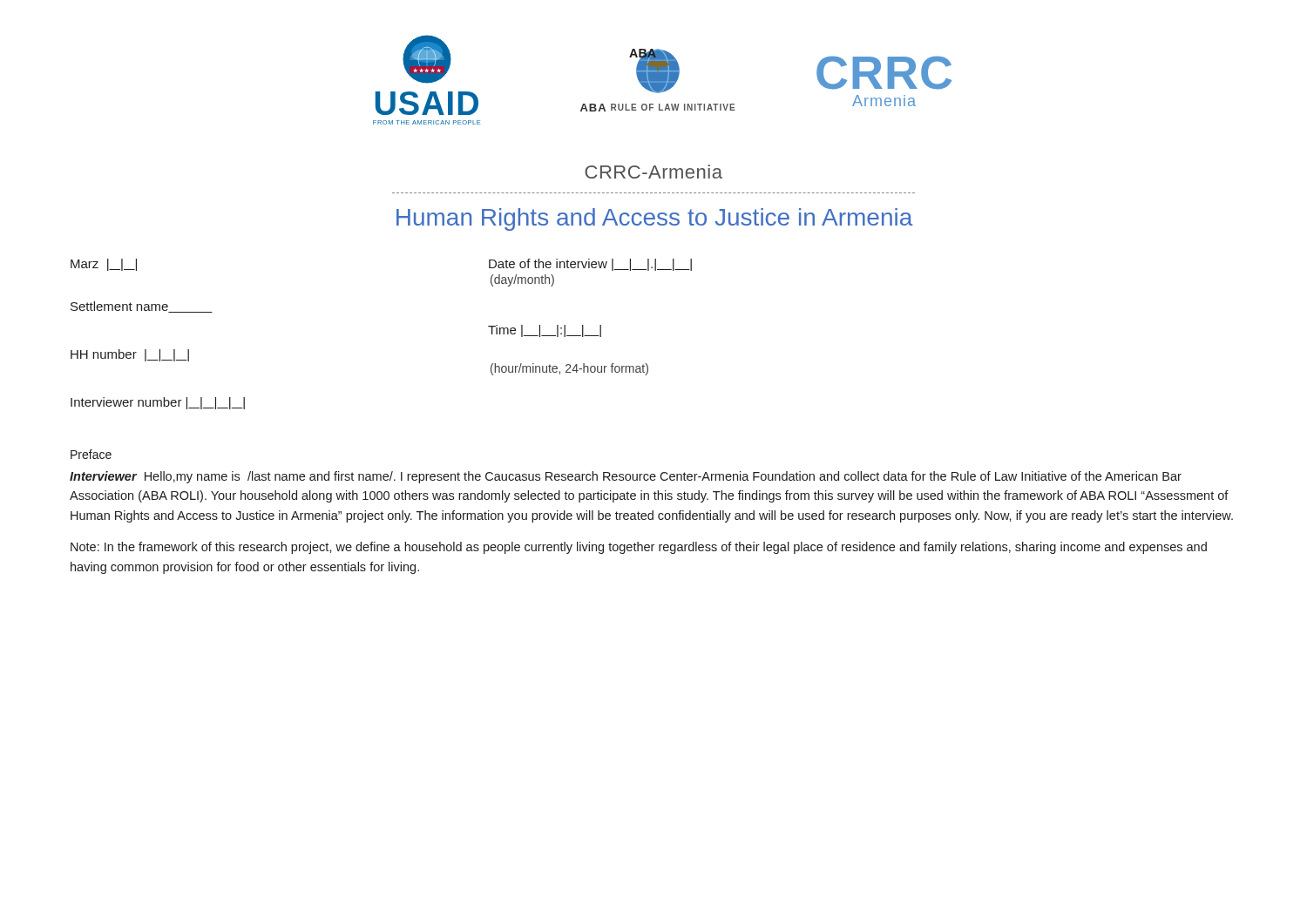The width and height of the screenshot is (1307, 924).
Task: Select the title
Action: point(654,172)
